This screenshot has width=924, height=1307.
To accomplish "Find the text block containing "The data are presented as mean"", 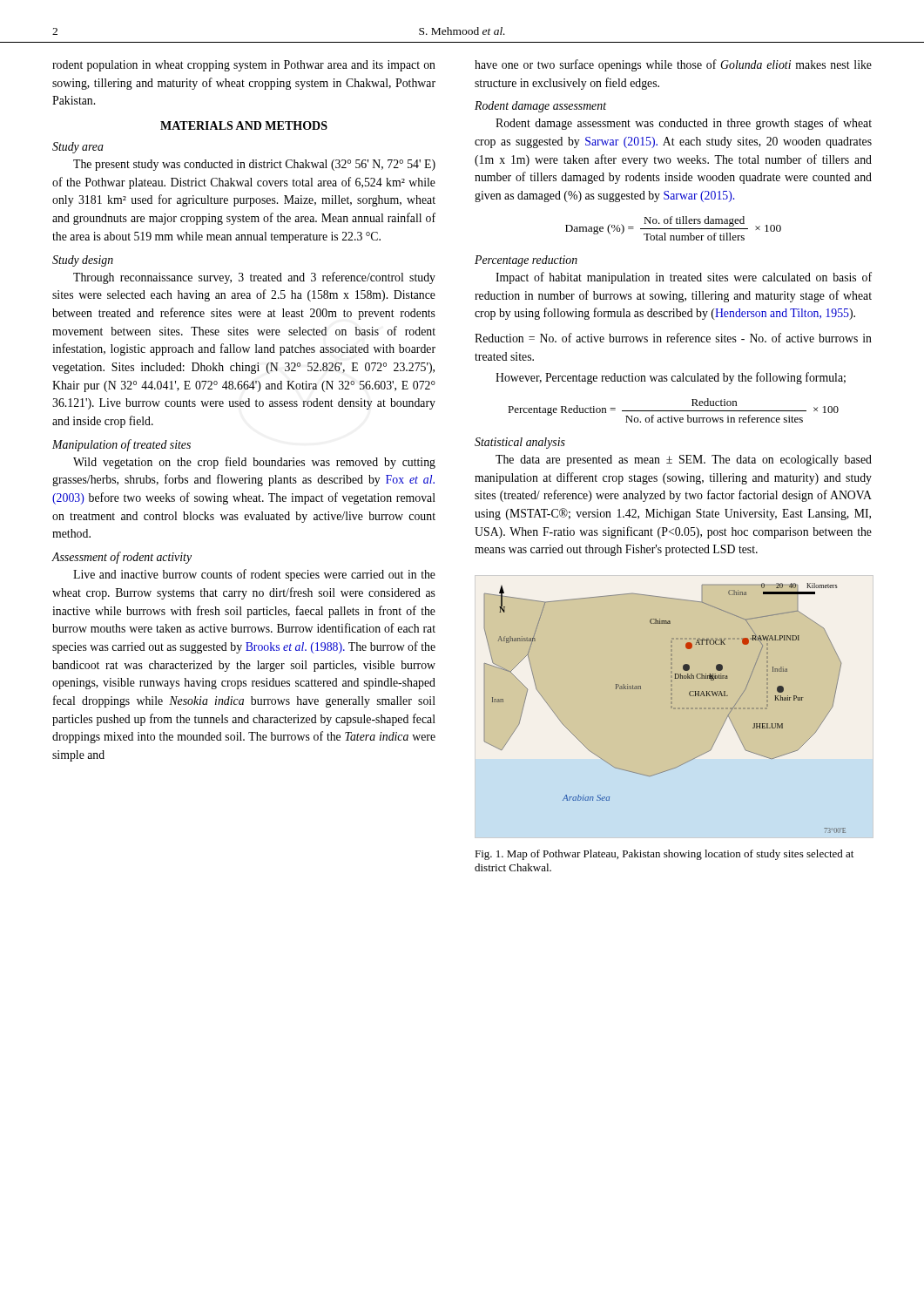I will tap(673, 505).
